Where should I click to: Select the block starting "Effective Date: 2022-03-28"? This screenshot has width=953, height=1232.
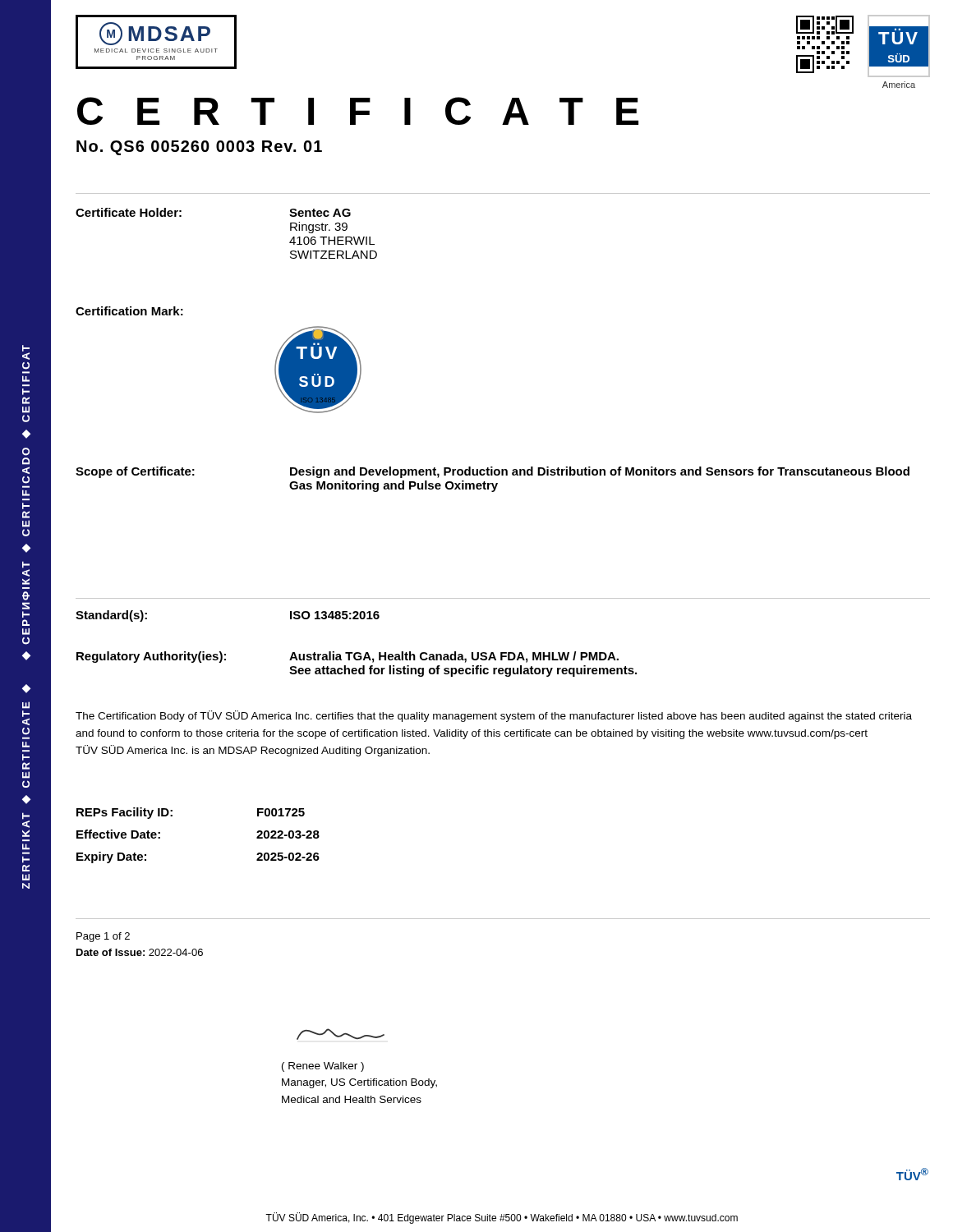(117, 835)
